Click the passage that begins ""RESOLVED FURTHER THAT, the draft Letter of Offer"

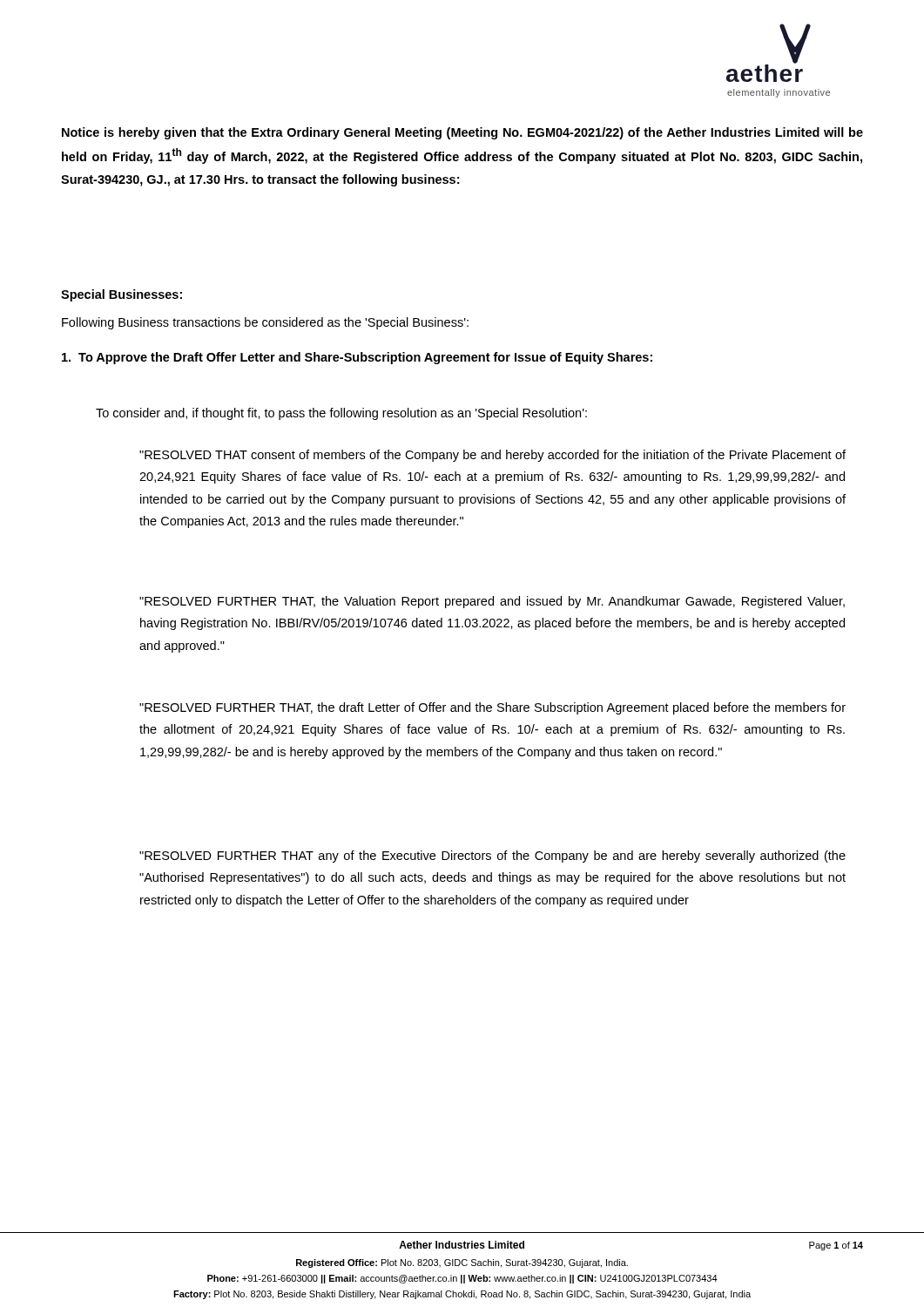(x=492, y=730)
